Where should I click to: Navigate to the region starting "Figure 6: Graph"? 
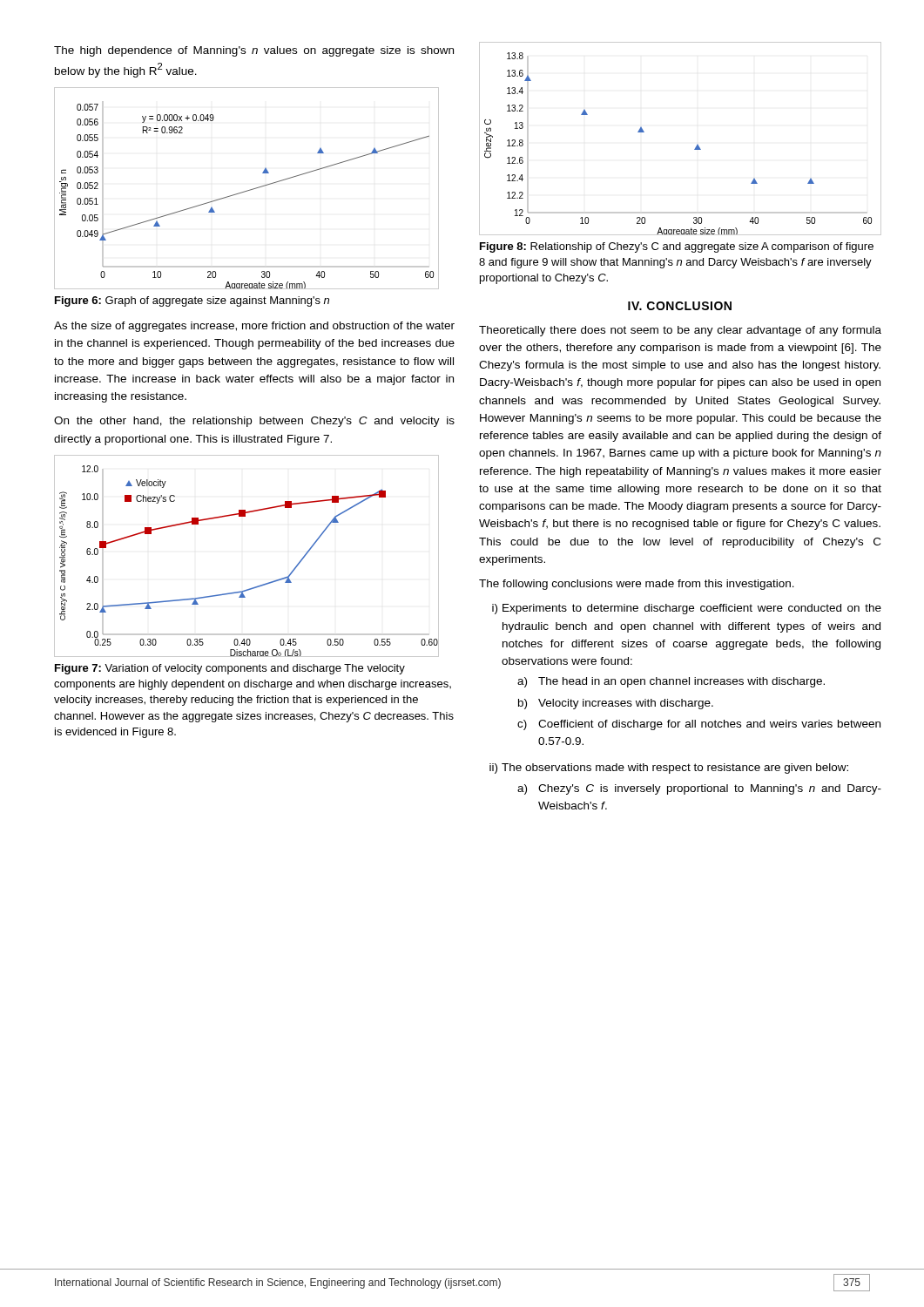[x=192, y=300]
